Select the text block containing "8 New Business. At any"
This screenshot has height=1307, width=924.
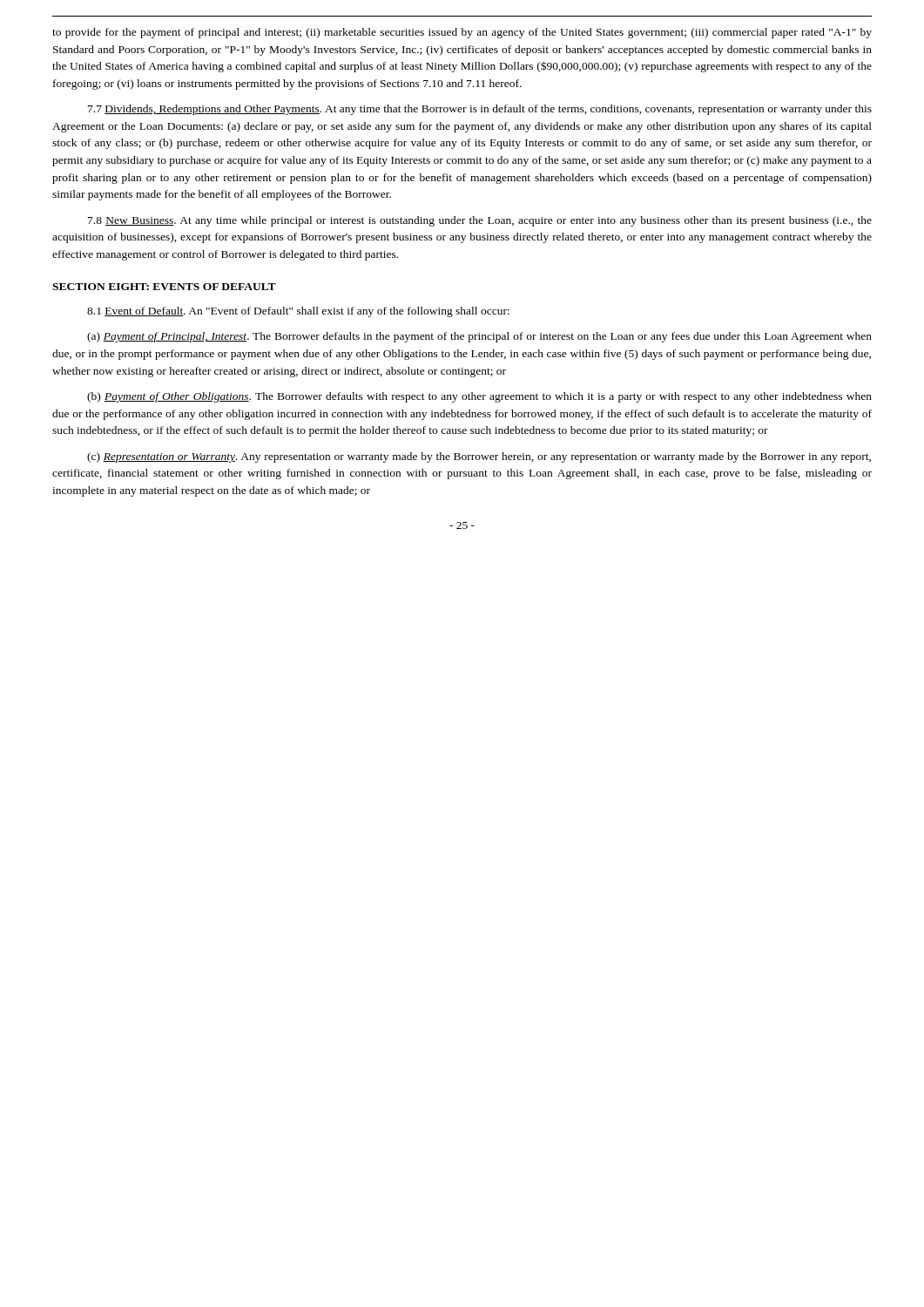[x=462, y=237]
